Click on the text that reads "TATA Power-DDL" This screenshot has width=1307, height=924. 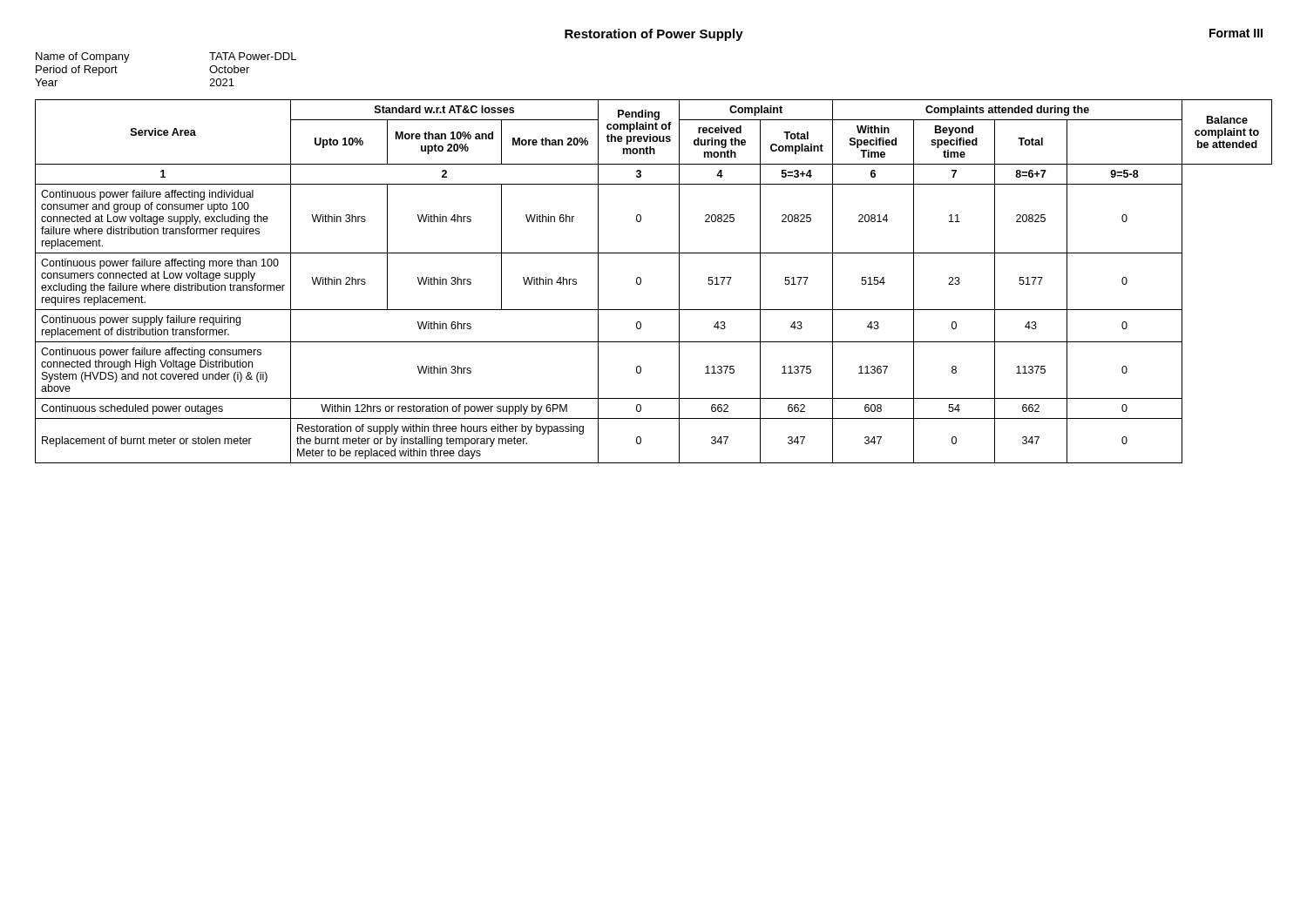253,56
